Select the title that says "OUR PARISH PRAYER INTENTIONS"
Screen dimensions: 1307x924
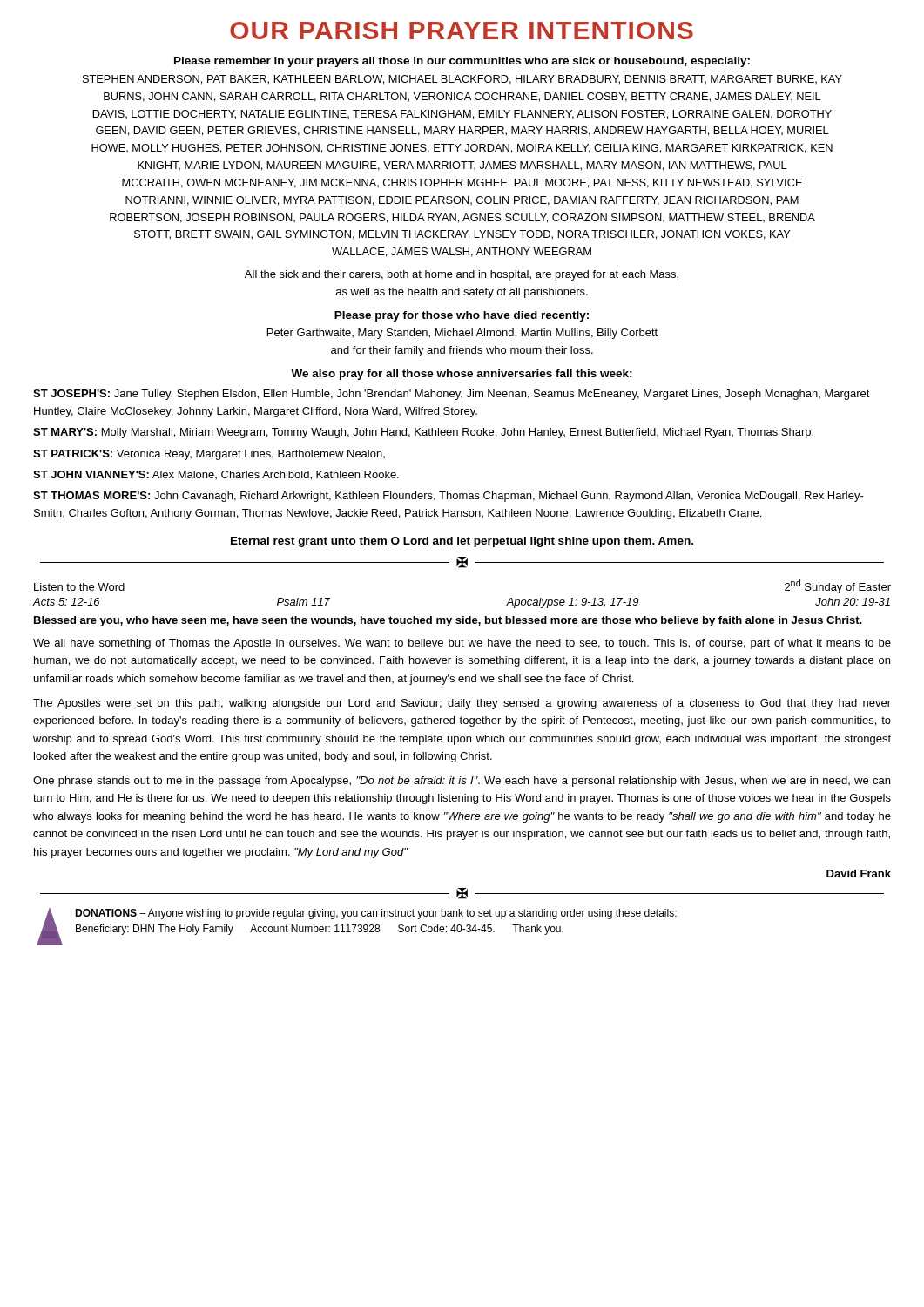tap(462, 30)
